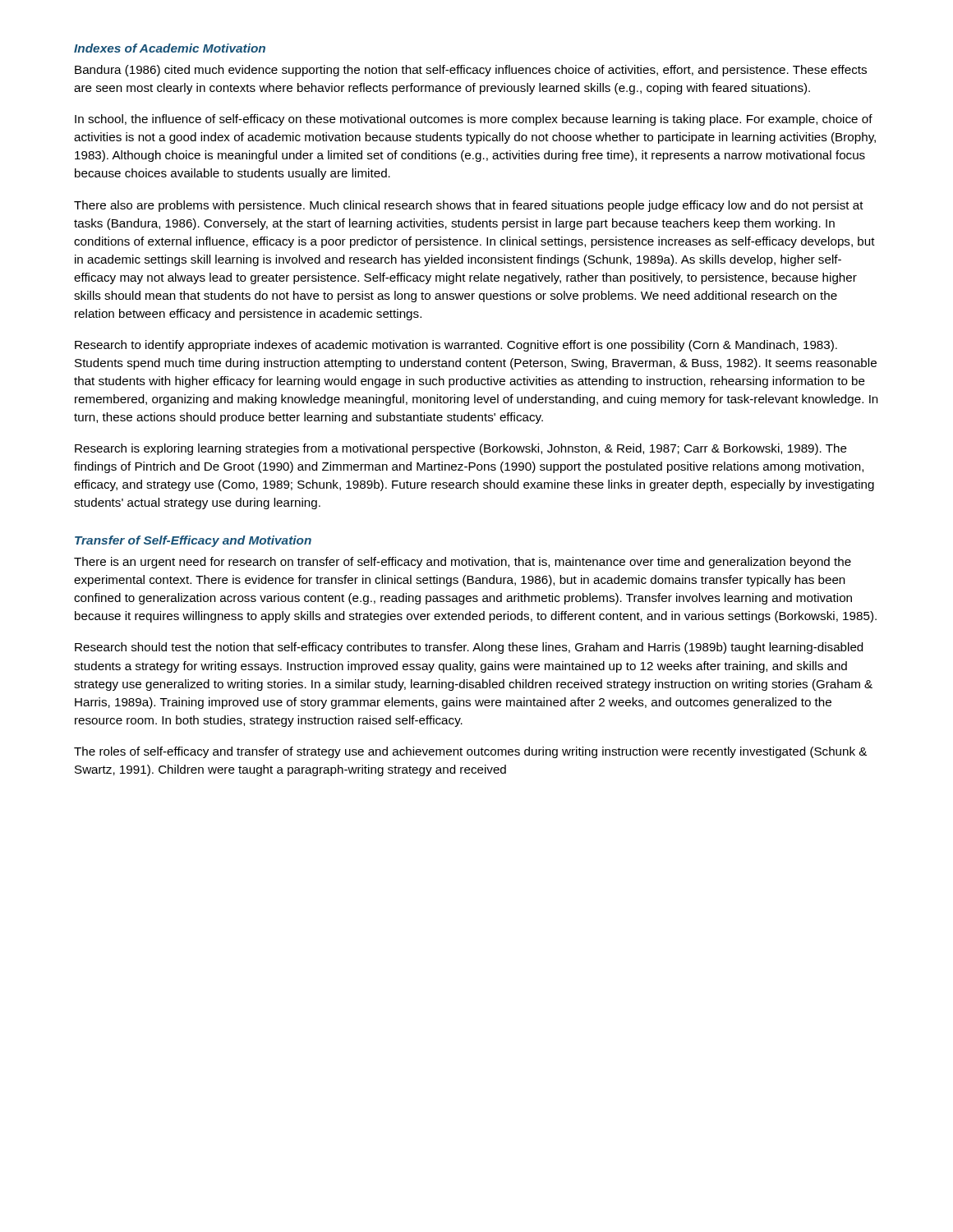Locate the block of text that opens with "There is an urgent"

pyautogui.click(x=476, y=589)
